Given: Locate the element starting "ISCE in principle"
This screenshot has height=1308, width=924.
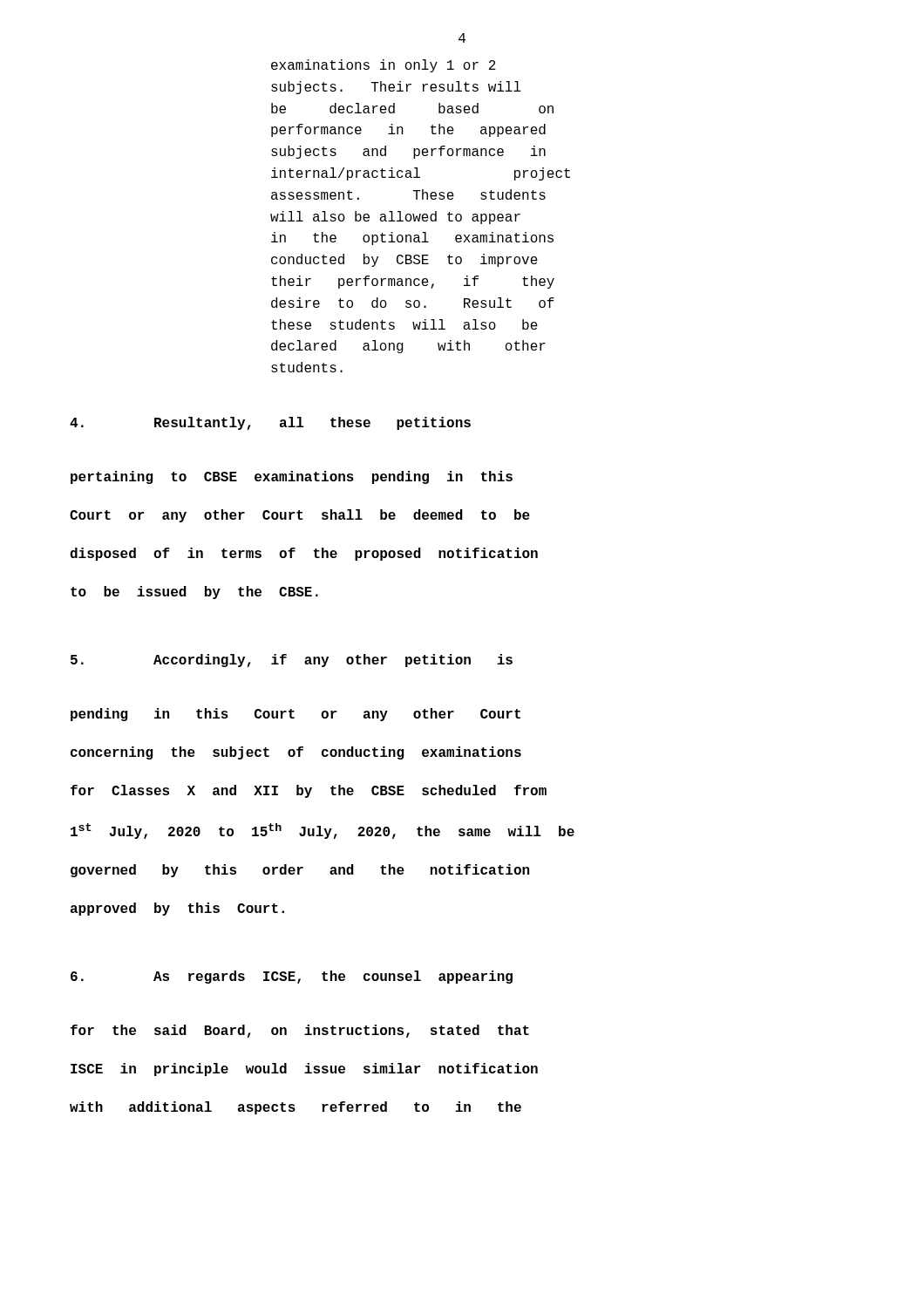Looking at the screenshot, I should point(304,1070).
